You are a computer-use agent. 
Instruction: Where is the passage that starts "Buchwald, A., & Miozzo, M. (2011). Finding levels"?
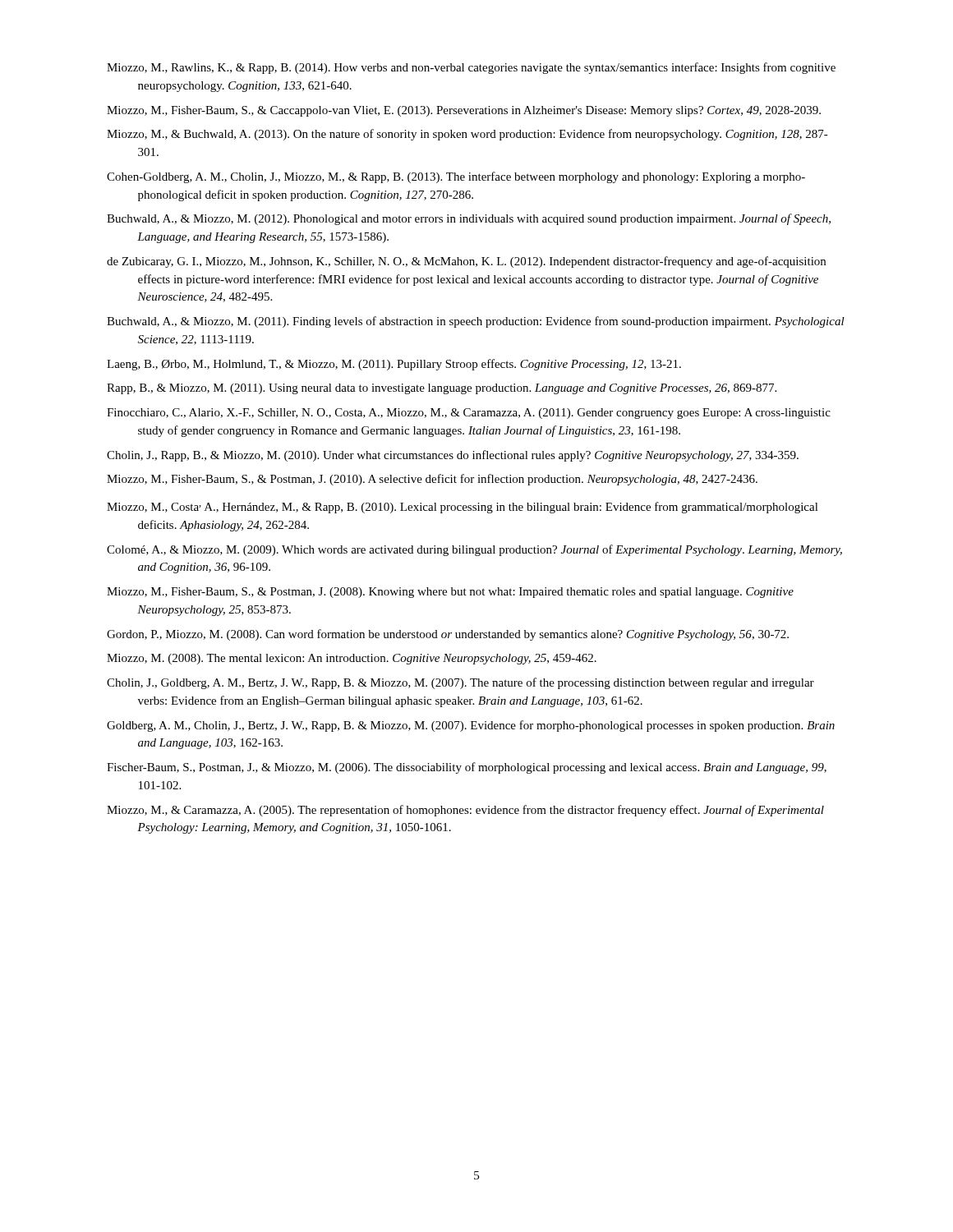tap(476, 330)
